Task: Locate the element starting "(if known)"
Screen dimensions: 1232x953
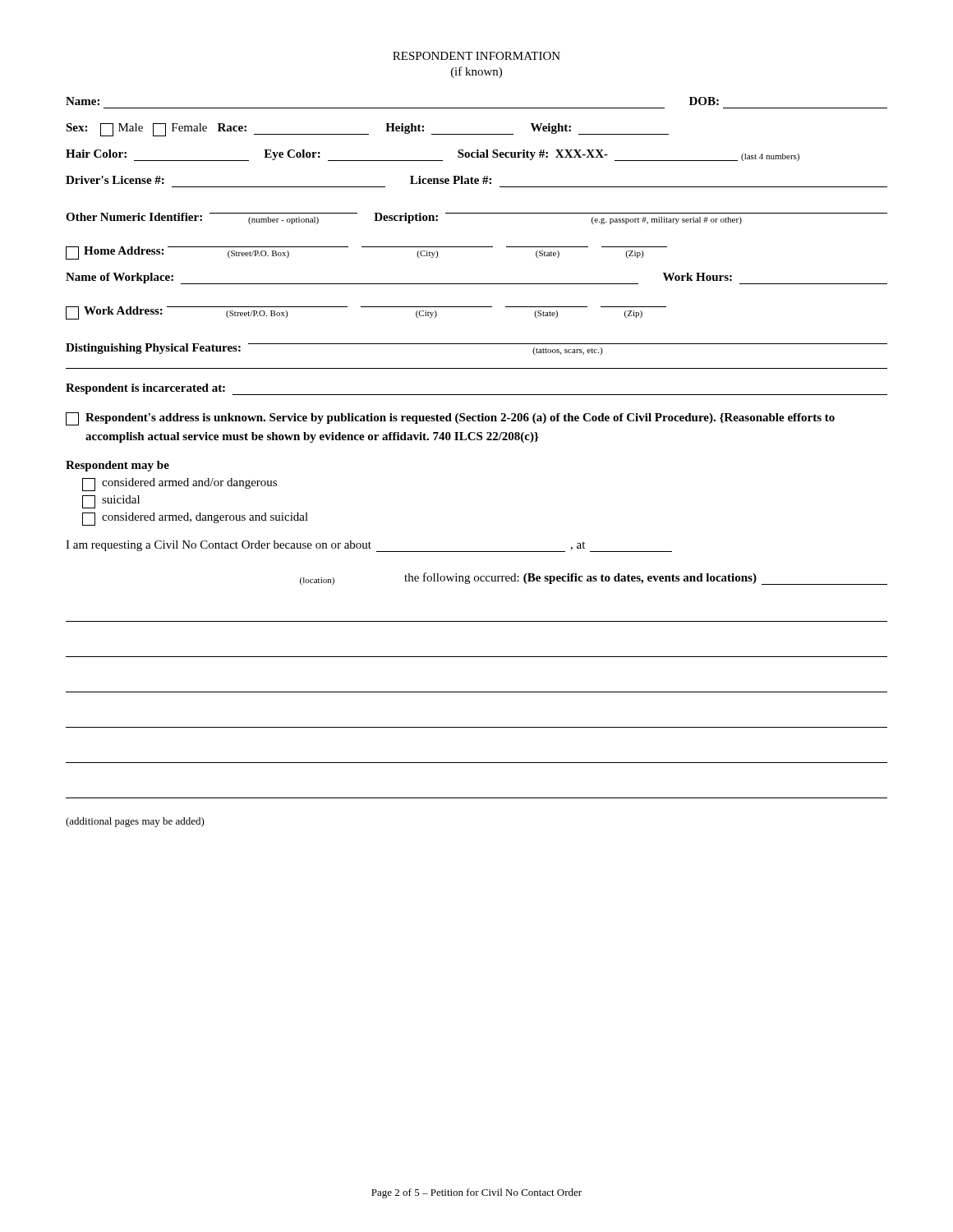Action: coord(476,71)
